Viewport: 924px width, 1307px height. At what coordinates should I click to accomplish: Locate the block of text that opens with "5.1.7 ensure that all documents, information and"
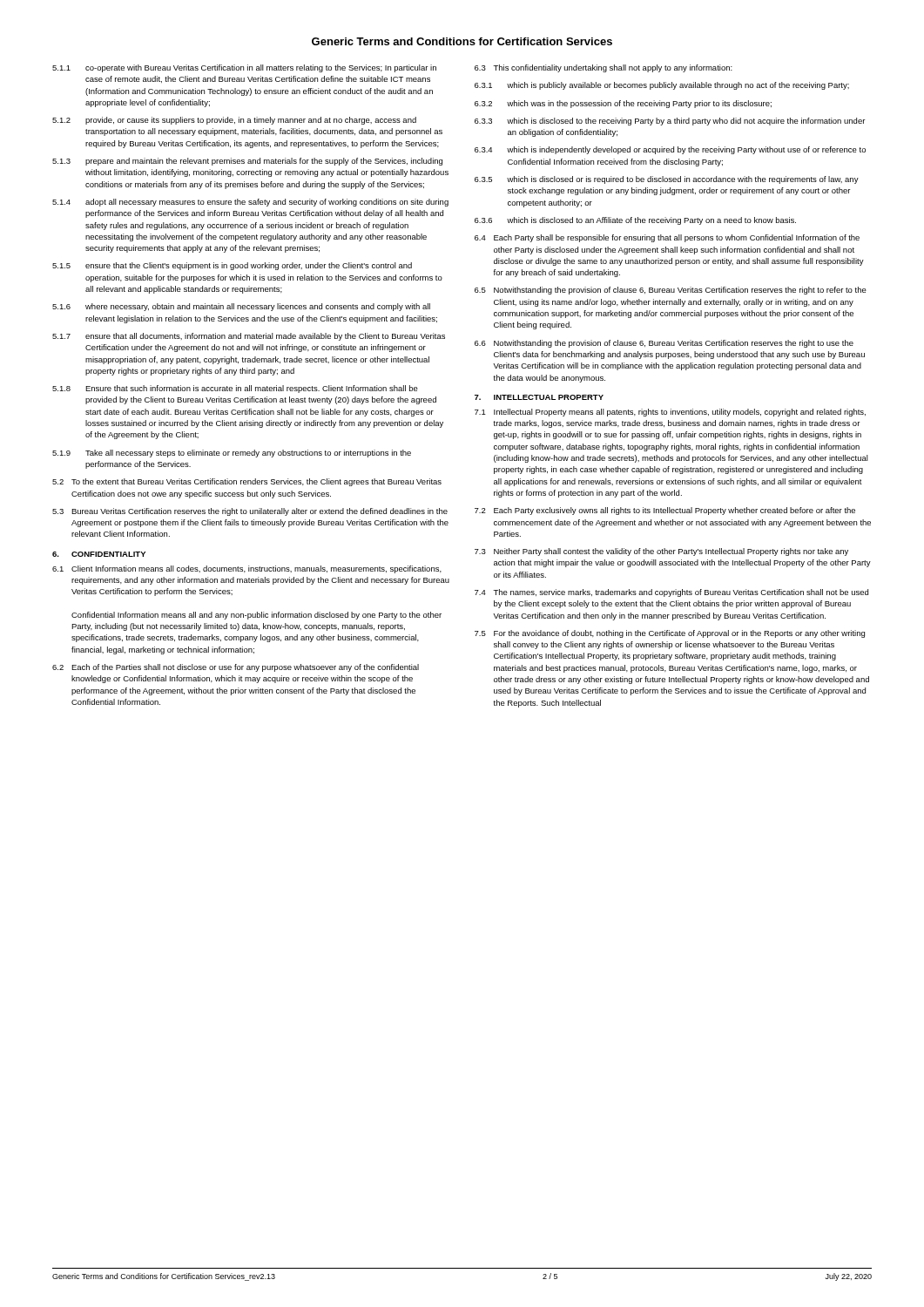point(251,353)
